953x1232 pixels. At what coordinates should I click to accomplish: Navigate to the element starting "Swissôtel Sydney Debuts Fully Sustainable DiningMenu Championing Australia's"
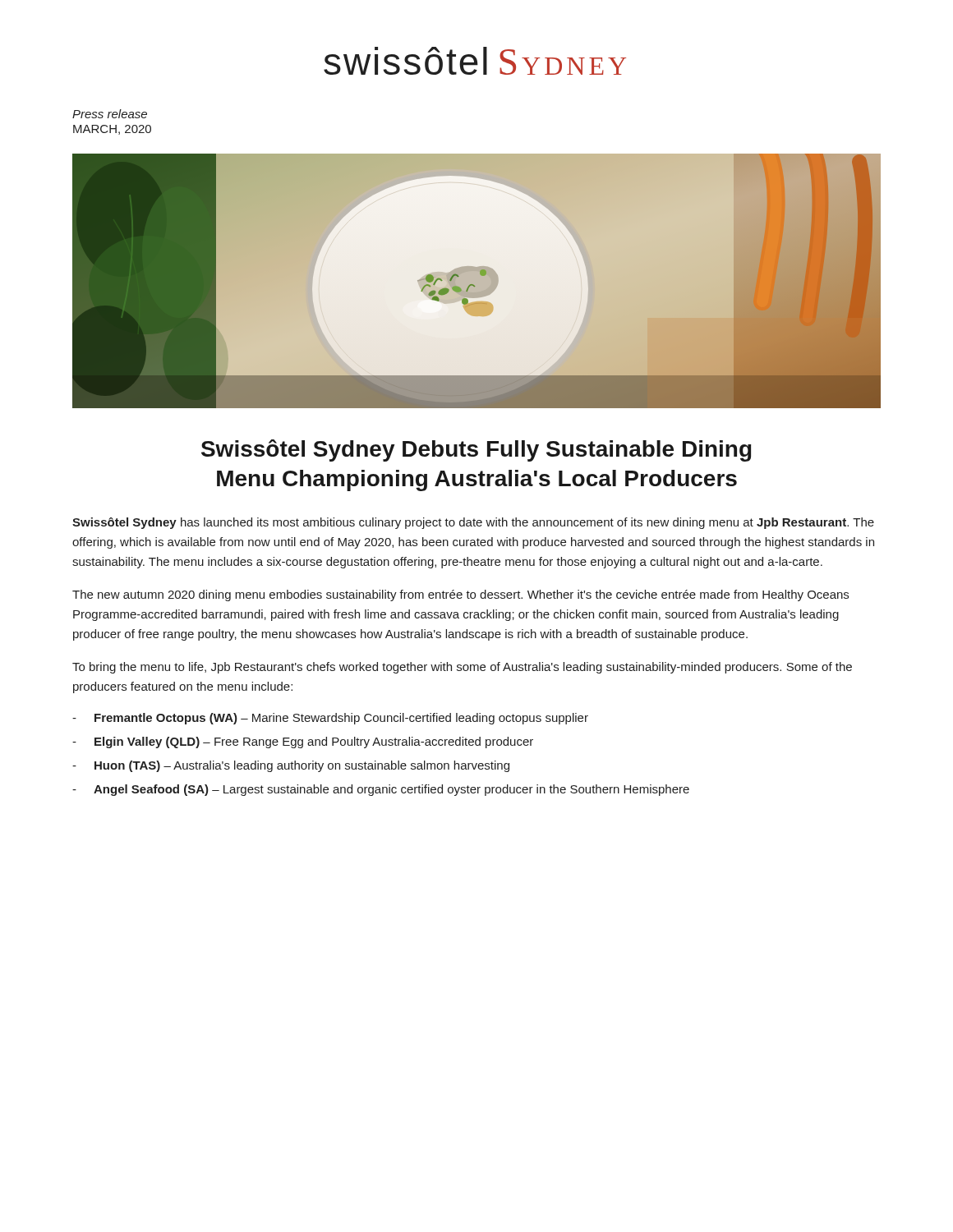[x=476, y=464]
